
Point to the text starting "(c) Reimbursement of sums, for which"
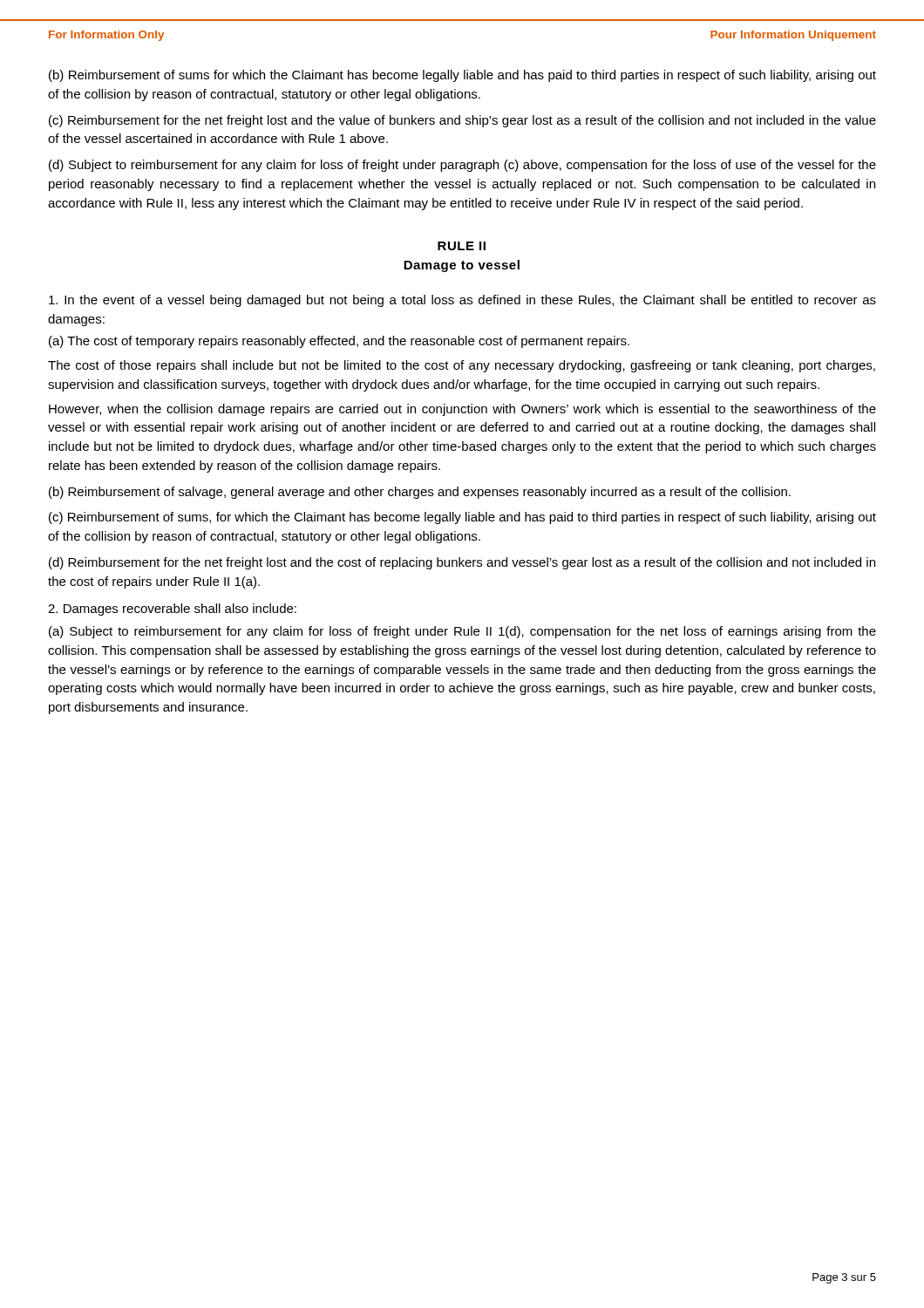coord(462,526)
